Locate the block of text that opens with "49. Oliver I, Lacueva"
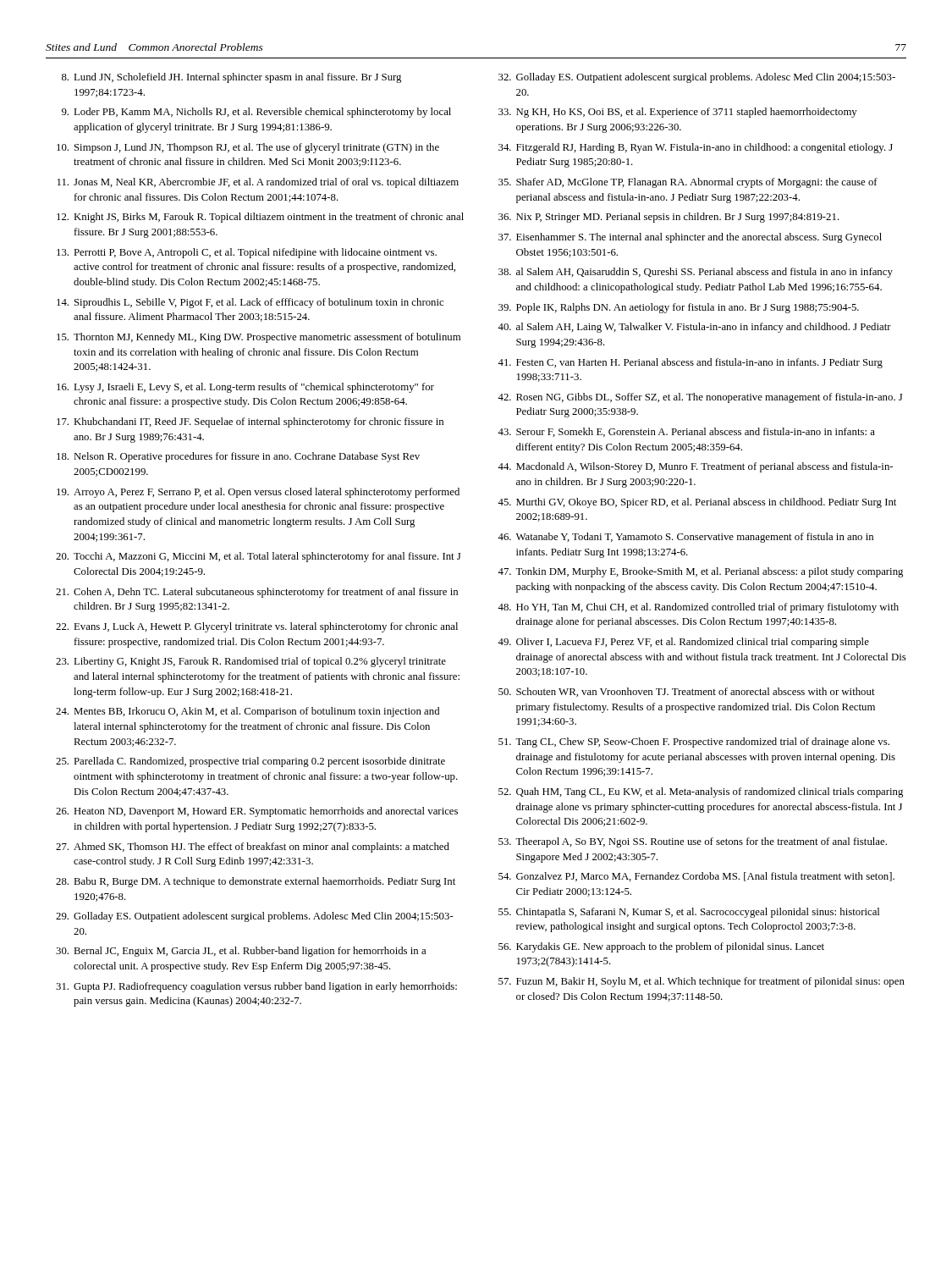 pyautogui.click(x=697, y=657)
